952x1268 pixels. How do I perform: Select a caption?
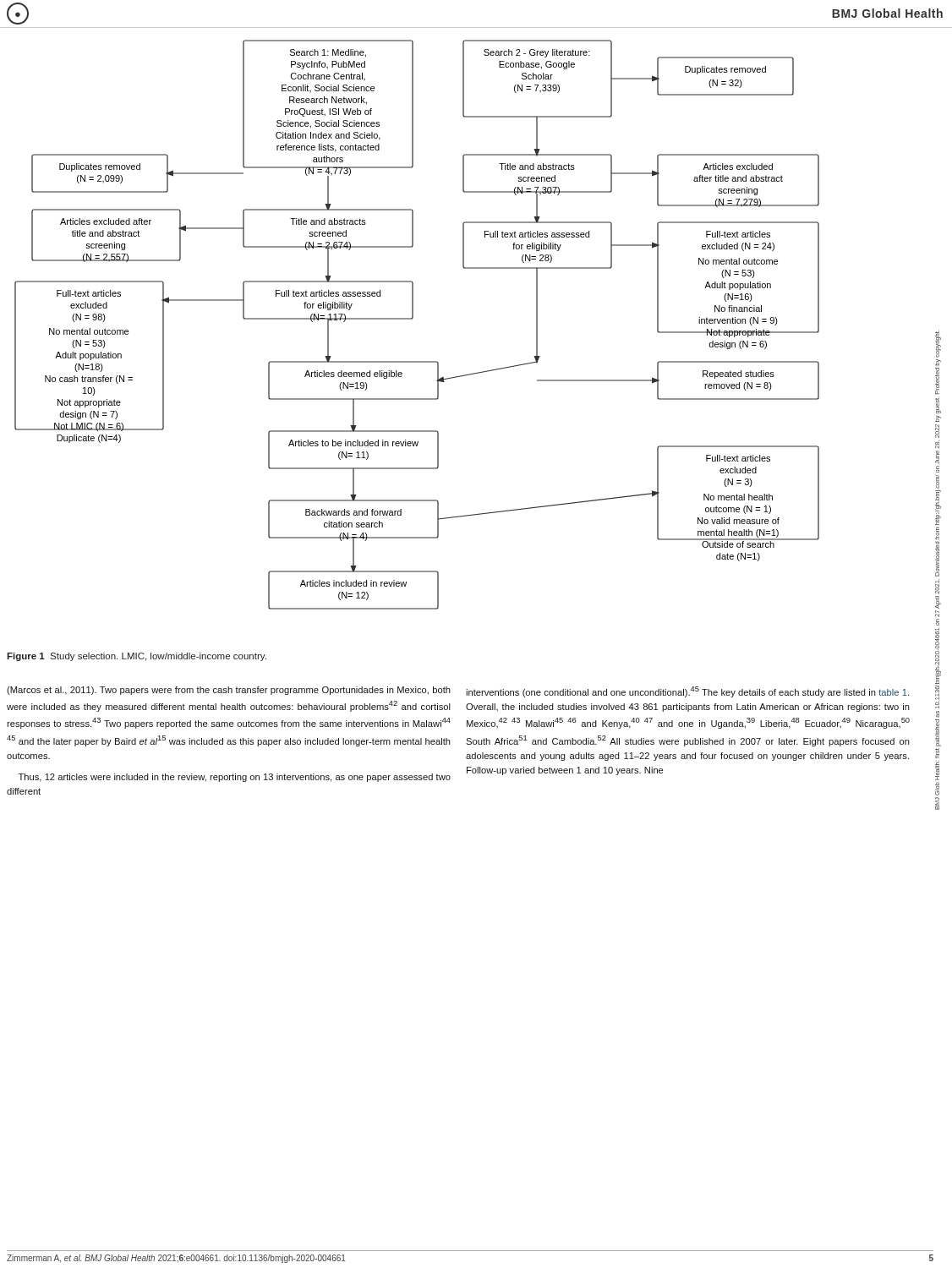137,656
